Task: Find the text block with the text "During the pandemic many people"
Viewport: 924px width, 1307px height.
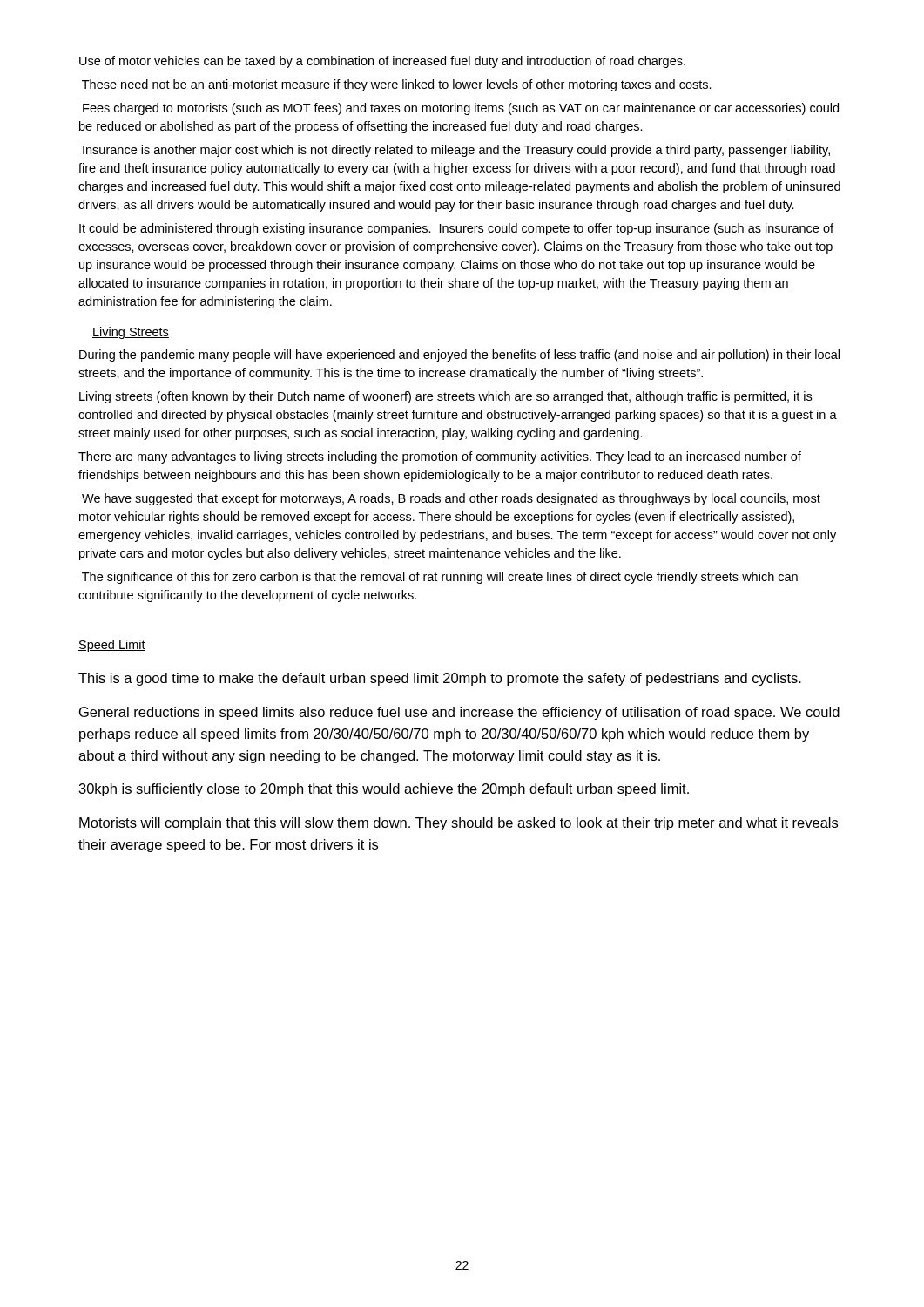Action: pyautogui.click(x=462, y=476)
